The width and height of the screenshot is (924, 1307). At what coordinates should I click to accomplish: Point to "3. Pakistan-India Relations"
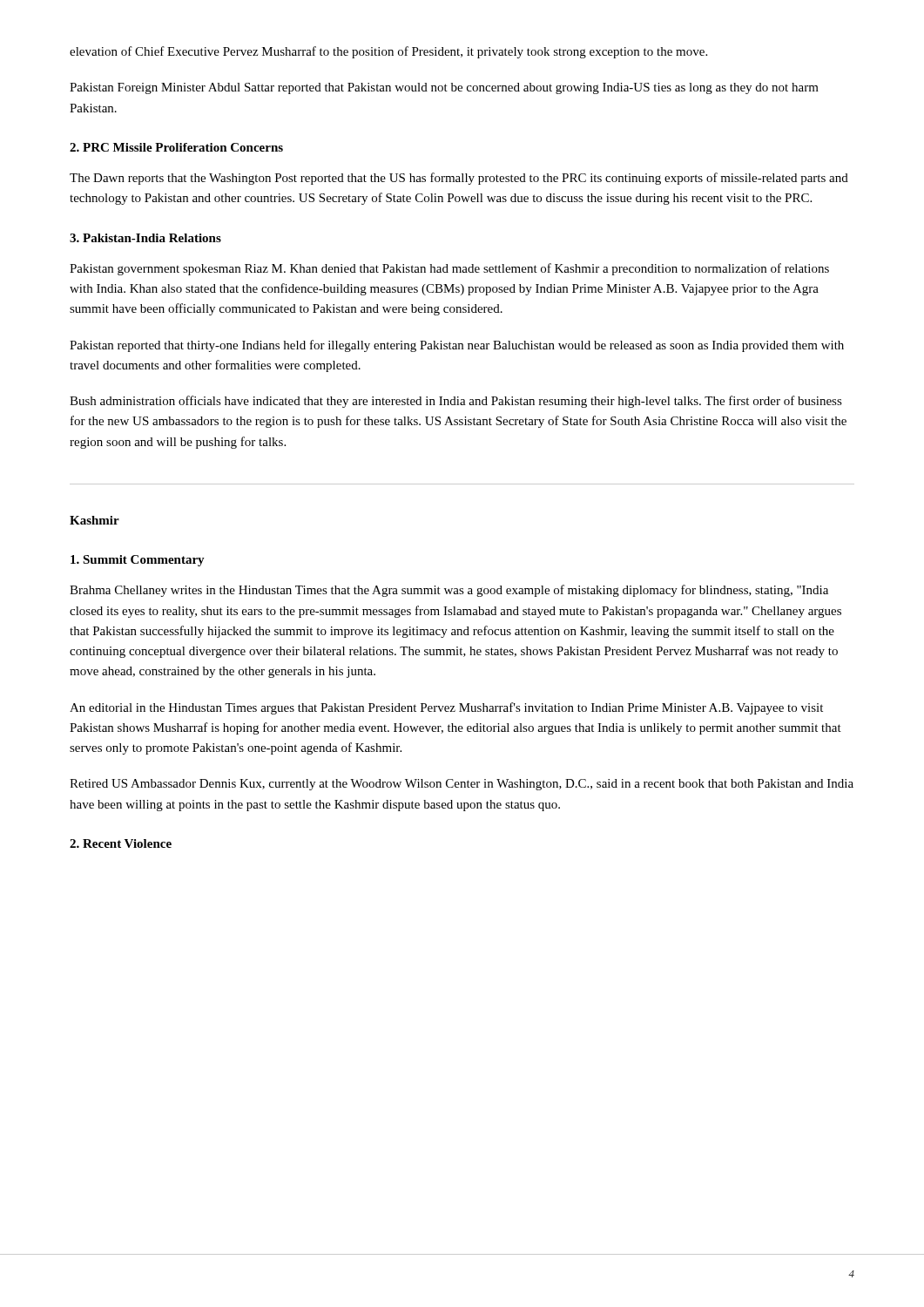click(x=145, y=237)
